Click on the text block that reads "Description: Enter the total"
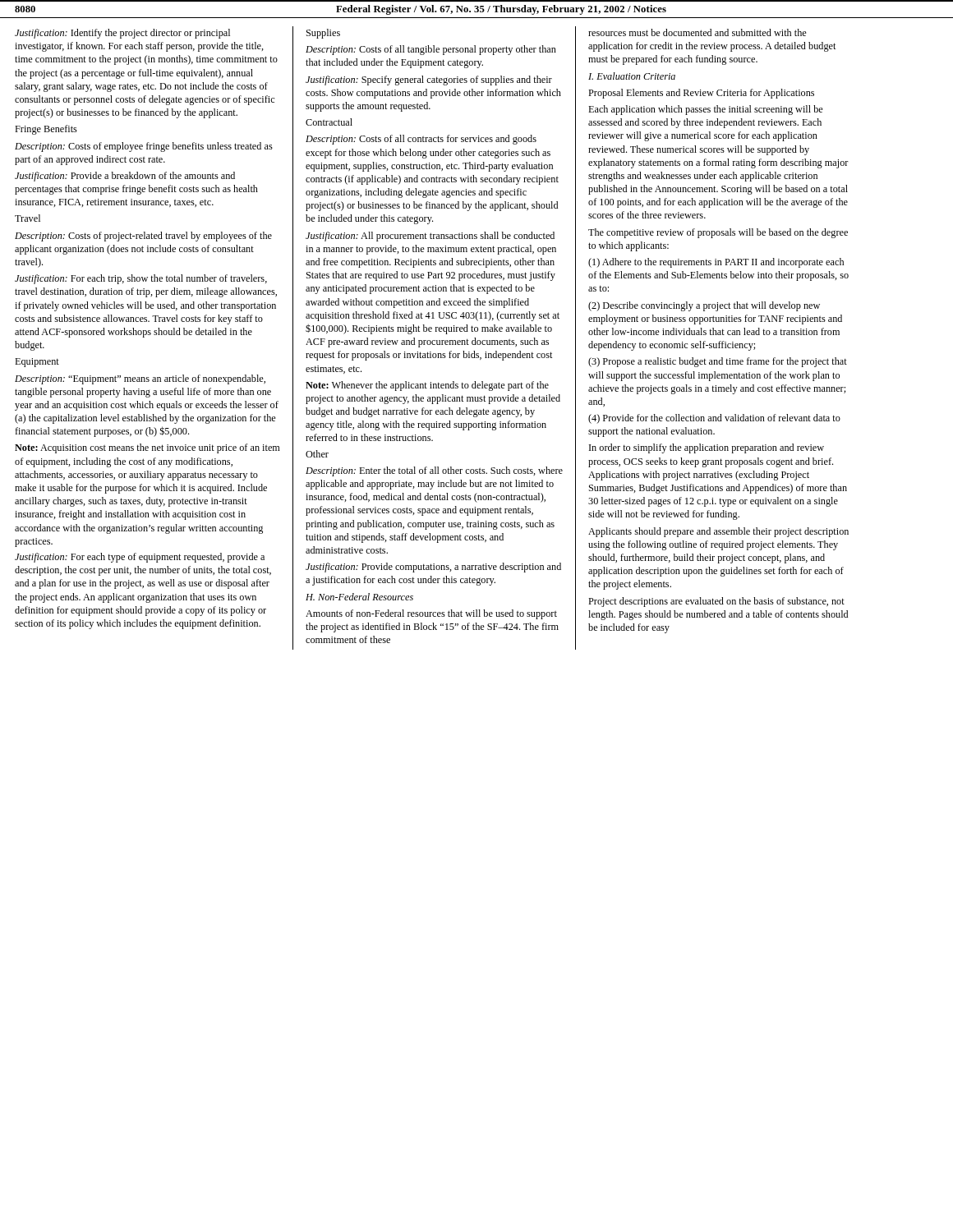 coord(434,525)
